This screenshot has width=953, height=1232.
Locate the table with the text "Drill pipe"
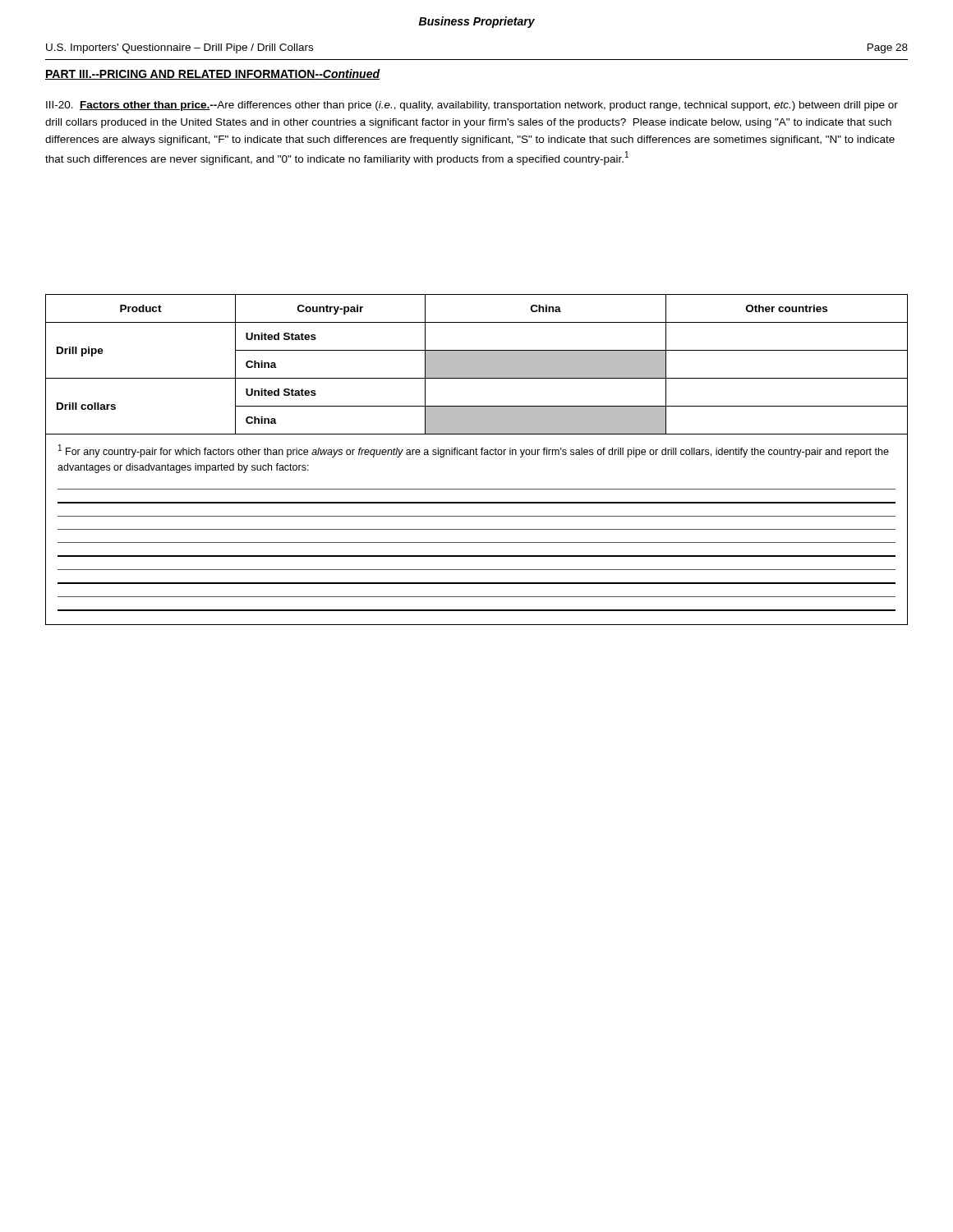[x=476, y=460]
